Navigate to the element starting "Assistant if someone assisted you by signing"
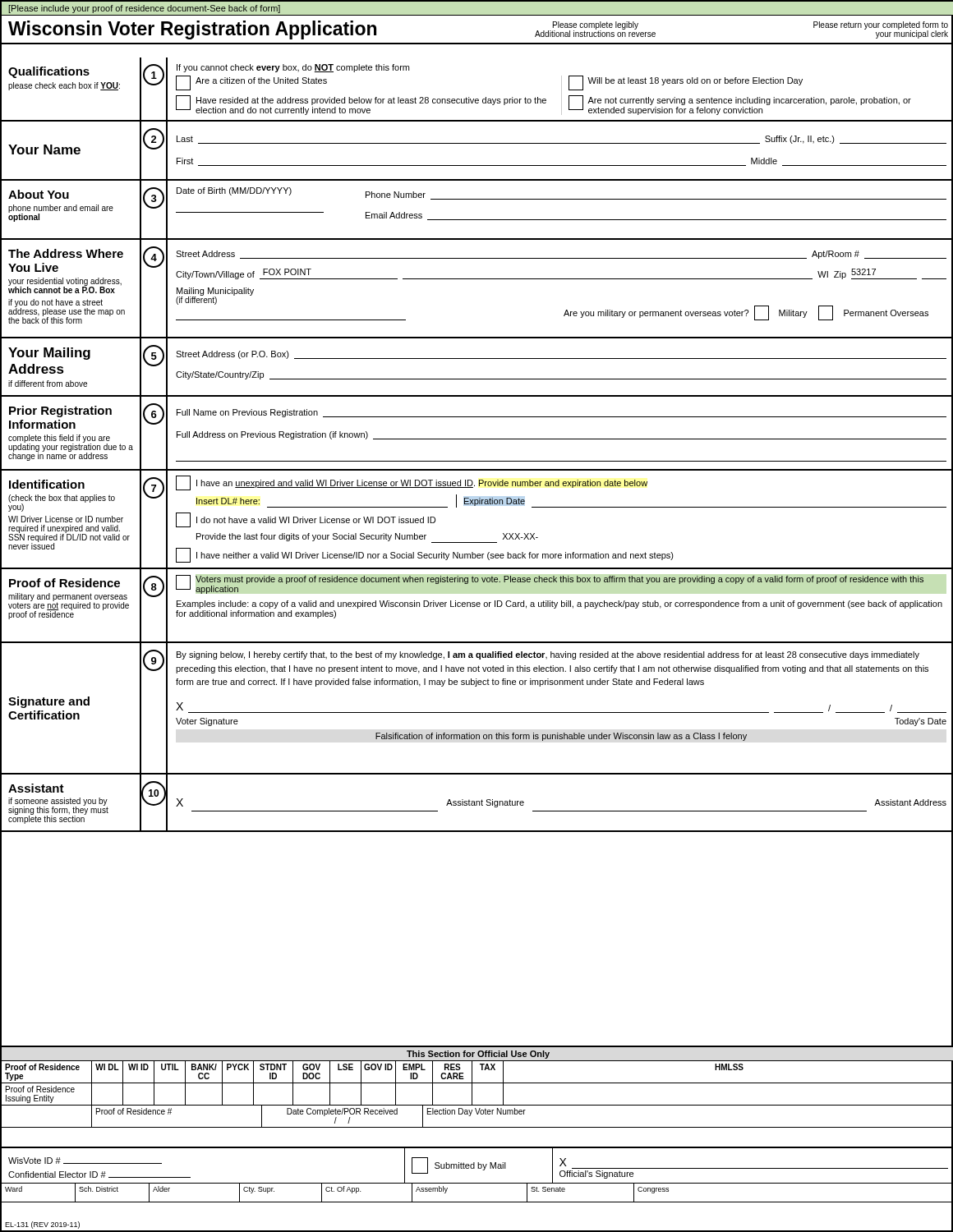 (x=477, y=802)
